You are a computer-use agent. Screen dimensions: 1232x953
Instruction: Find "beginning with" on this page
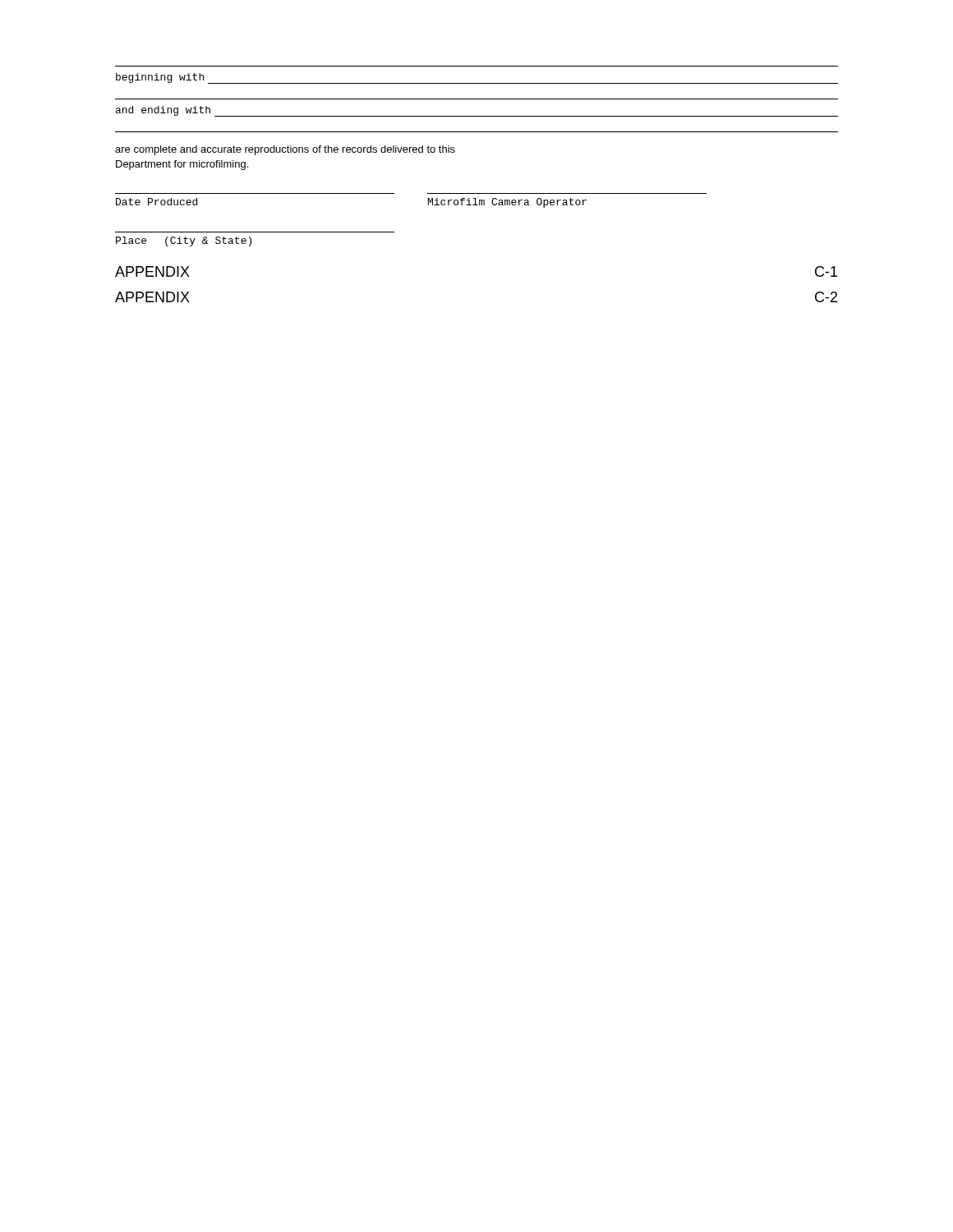[476, 78]
